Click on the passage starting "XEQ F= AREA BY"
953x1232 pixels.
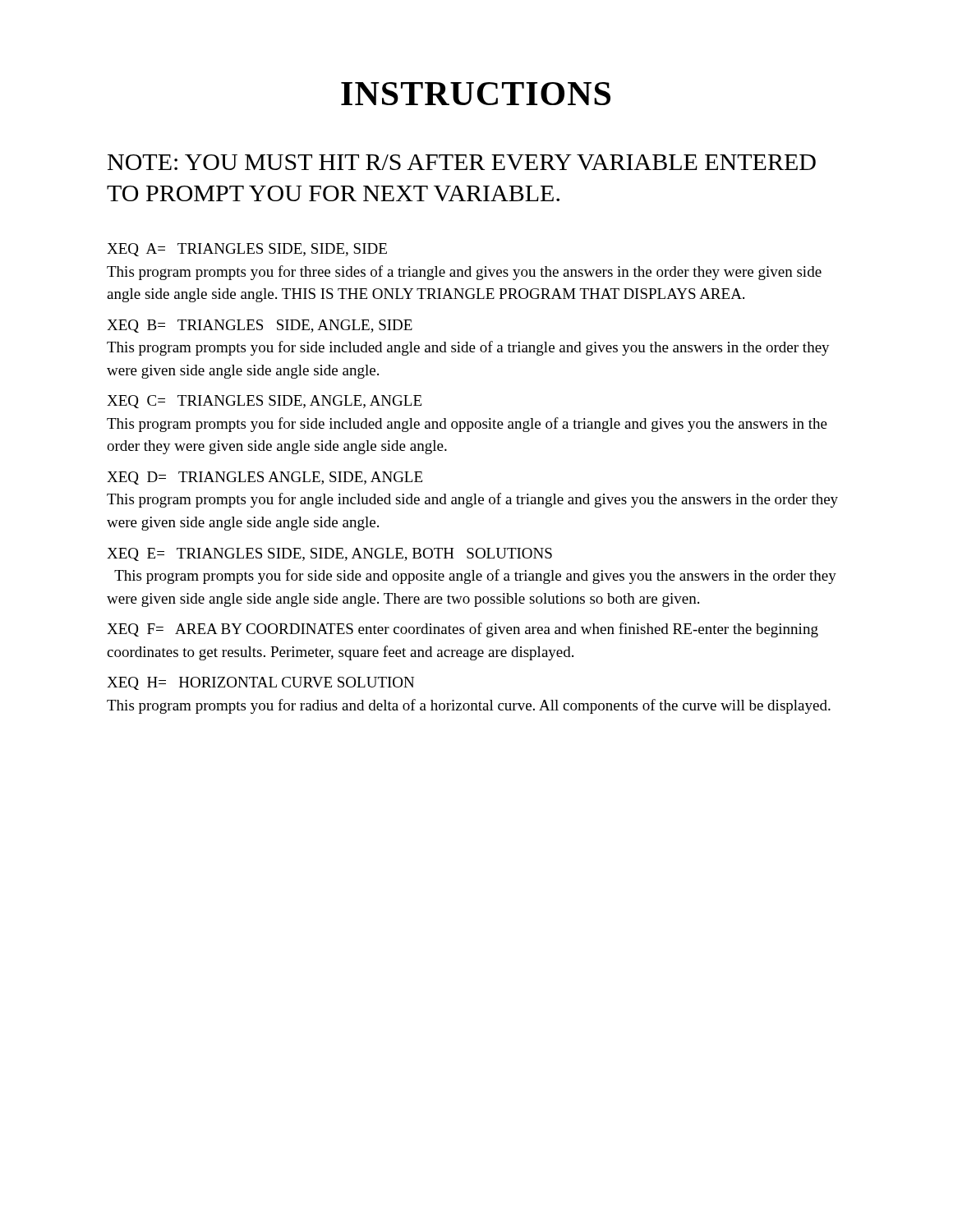point(476,640)
